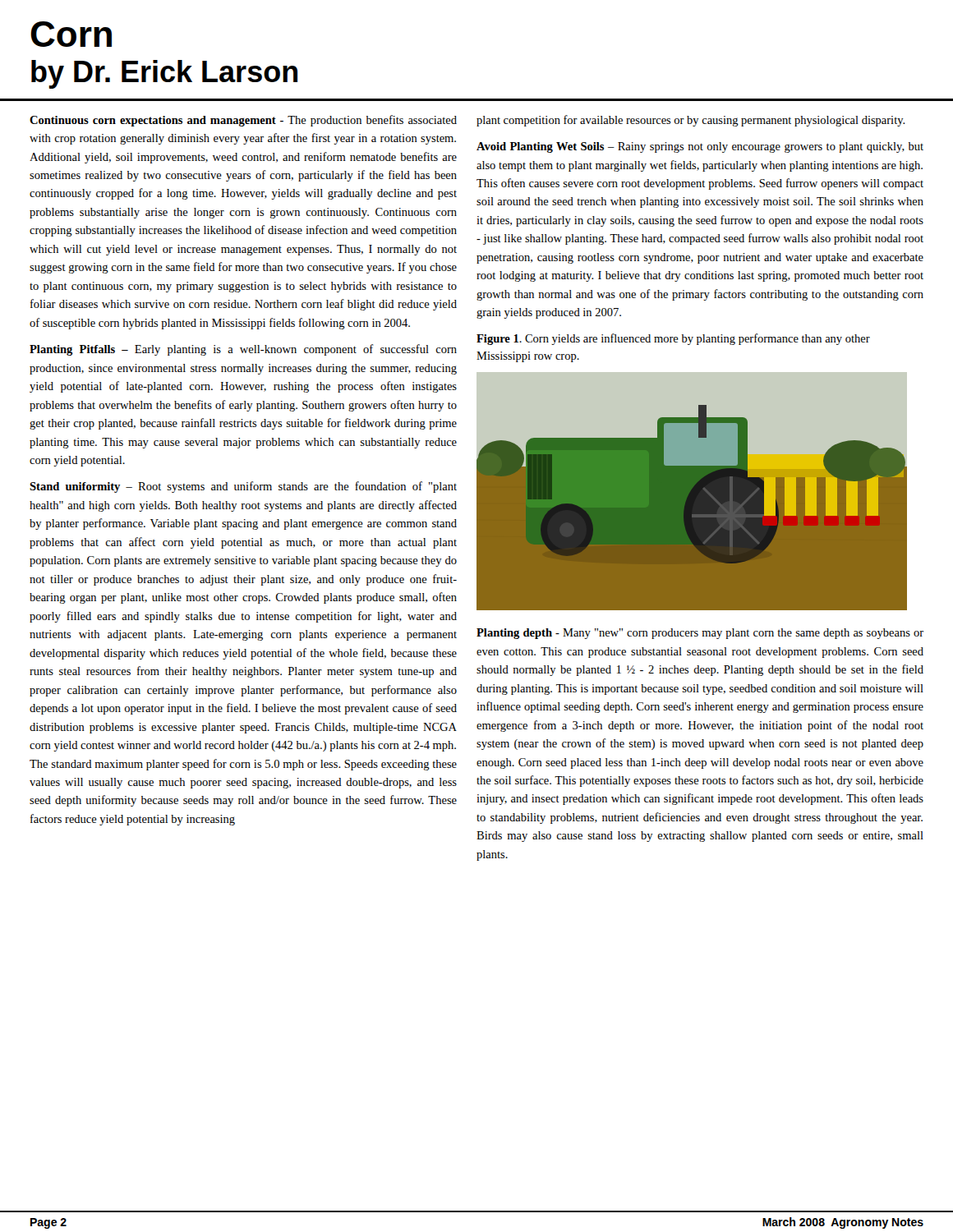Select the caption
Image resolution: width=953 pixels, height=1232 pixels.
(x=673, y=347)
